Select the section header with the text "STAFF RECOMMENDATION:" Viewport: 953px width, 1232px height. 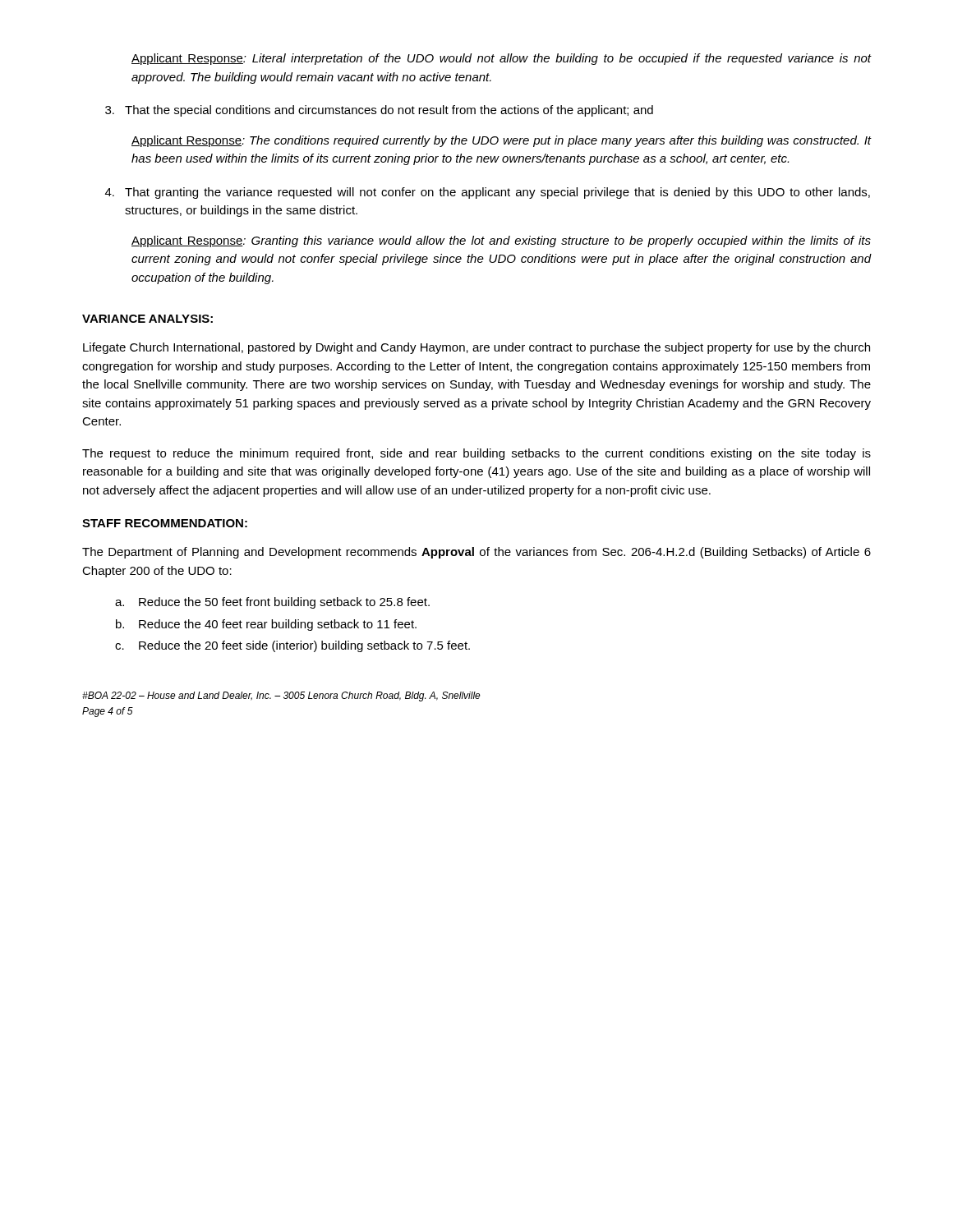[x=165, y=523]
